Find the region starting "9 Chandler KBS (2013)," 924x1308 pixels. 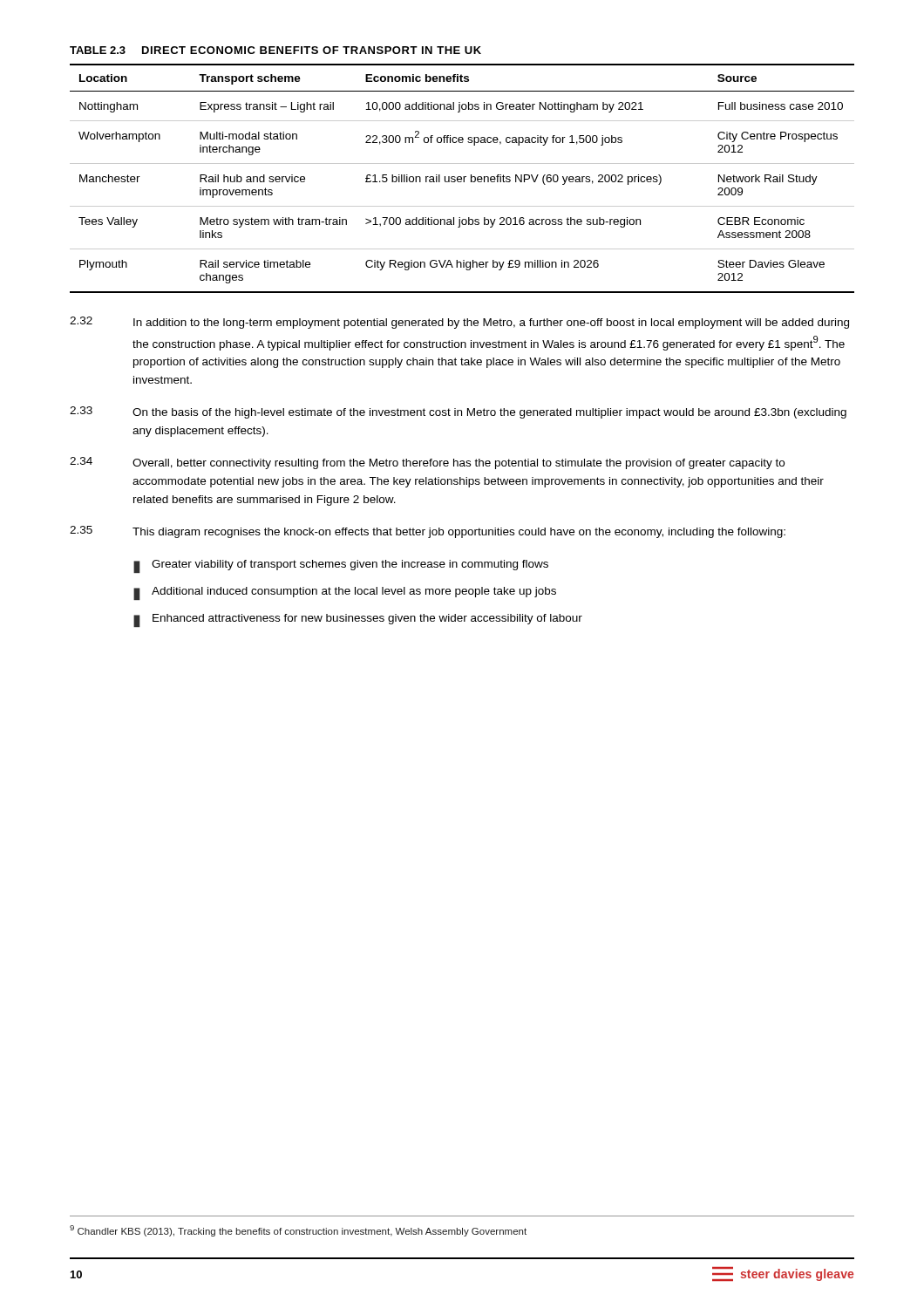(462, 1230)
